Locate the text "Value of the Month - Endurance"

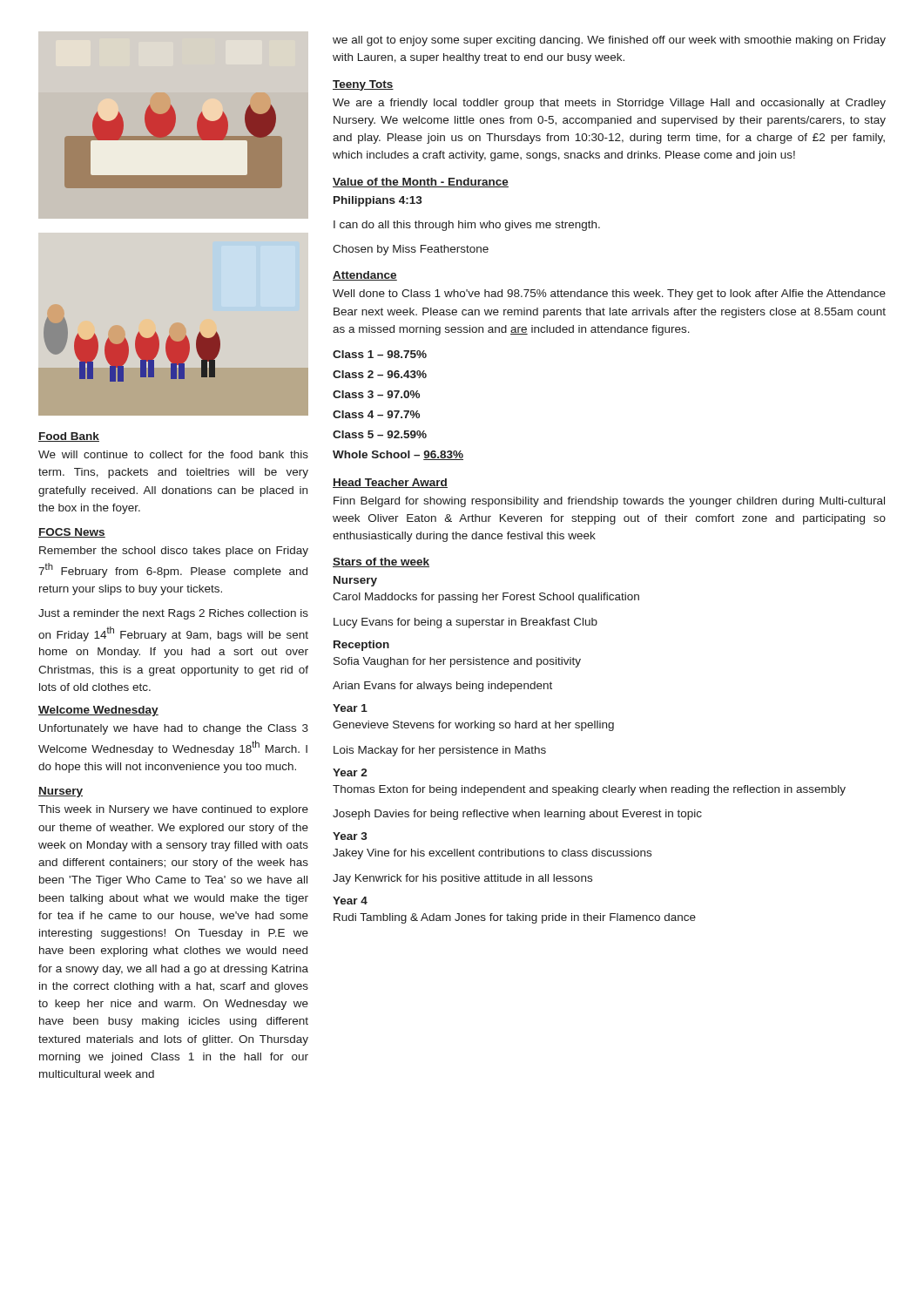point(421,181)
